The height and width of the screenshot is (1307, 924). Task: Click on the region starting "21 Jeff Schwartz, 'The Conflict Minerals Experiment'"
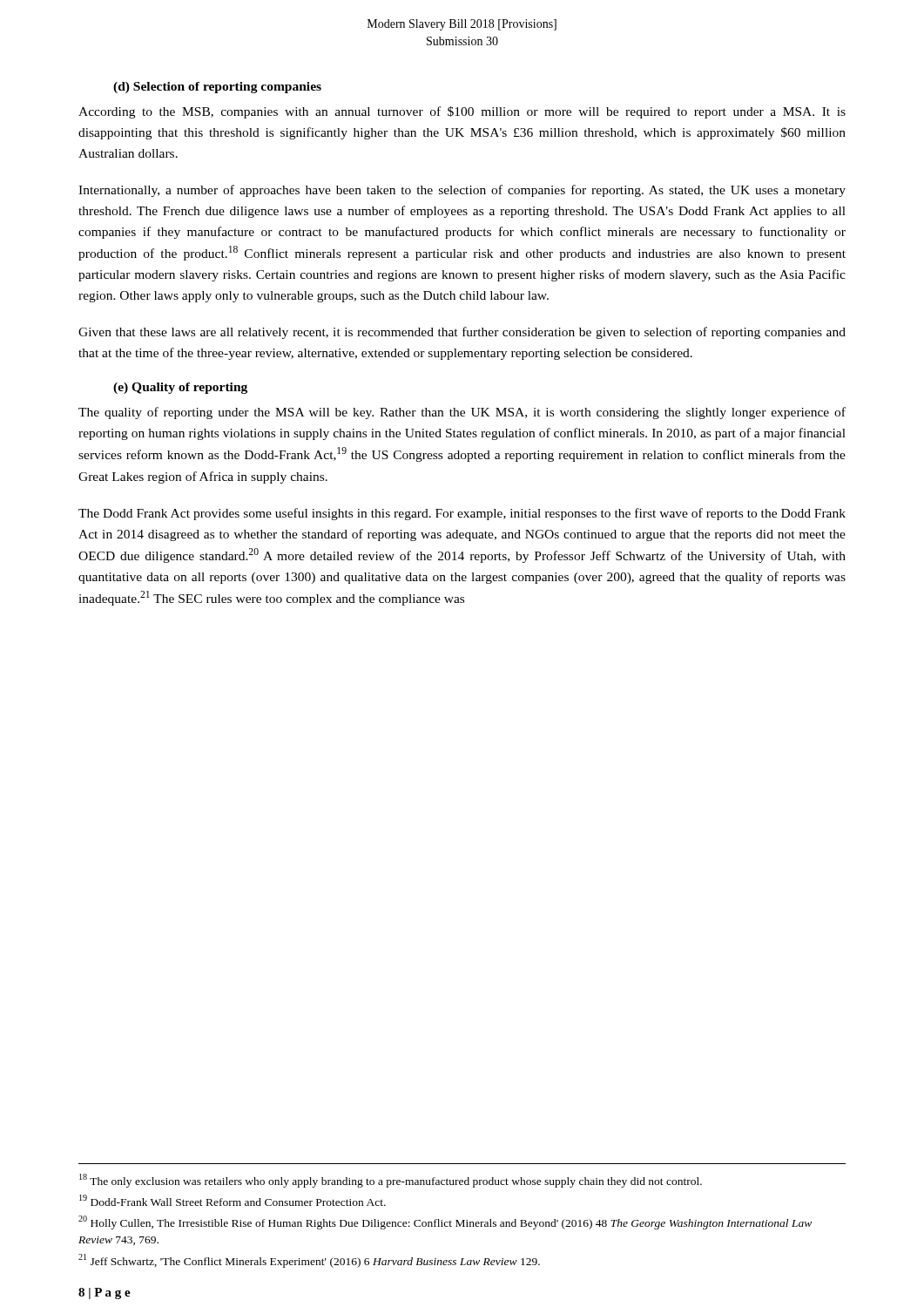click(309, 1260)
